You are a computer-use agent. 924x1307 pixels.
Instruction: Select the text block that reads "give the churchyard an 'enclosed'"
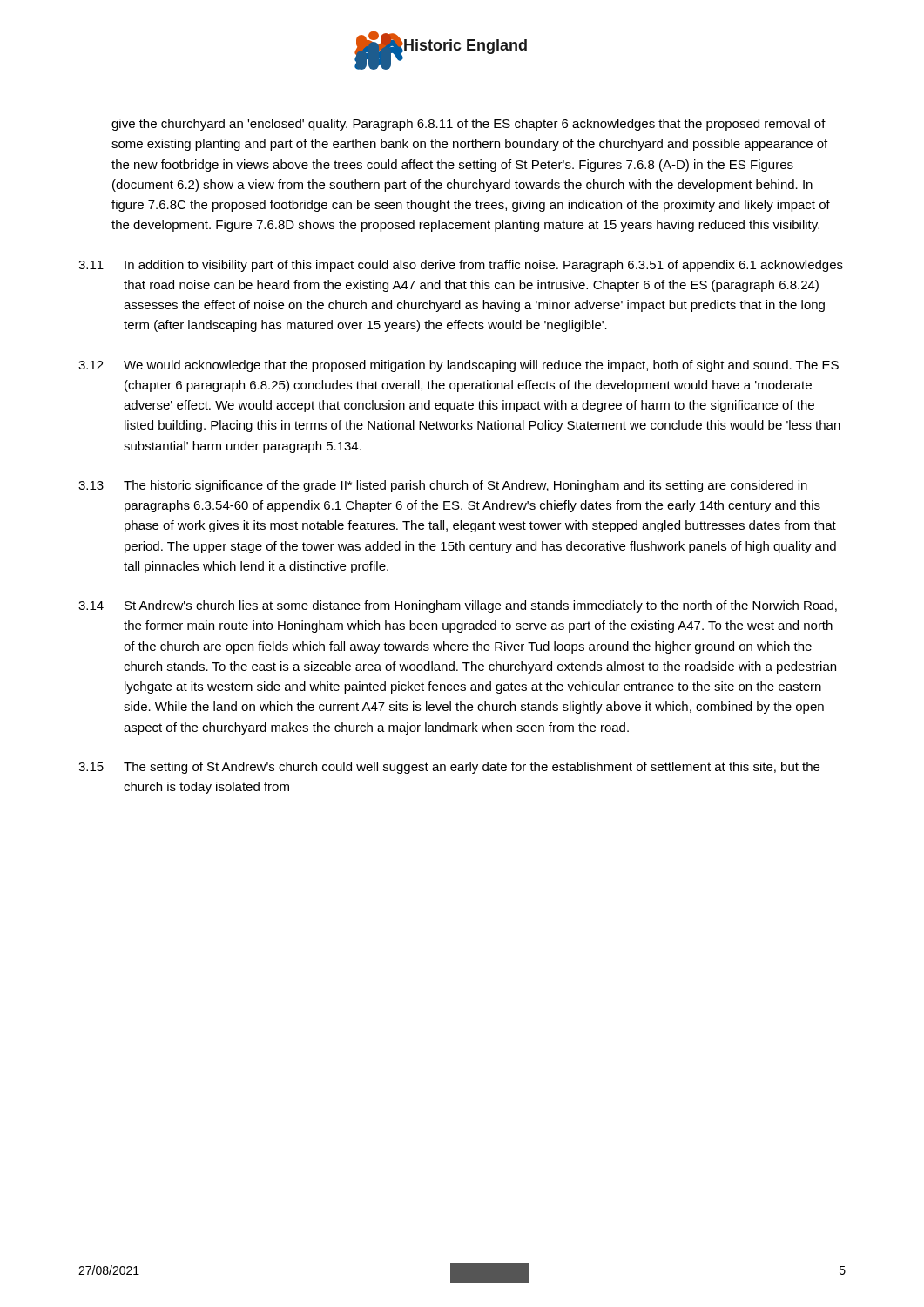[x=479, y=174]
